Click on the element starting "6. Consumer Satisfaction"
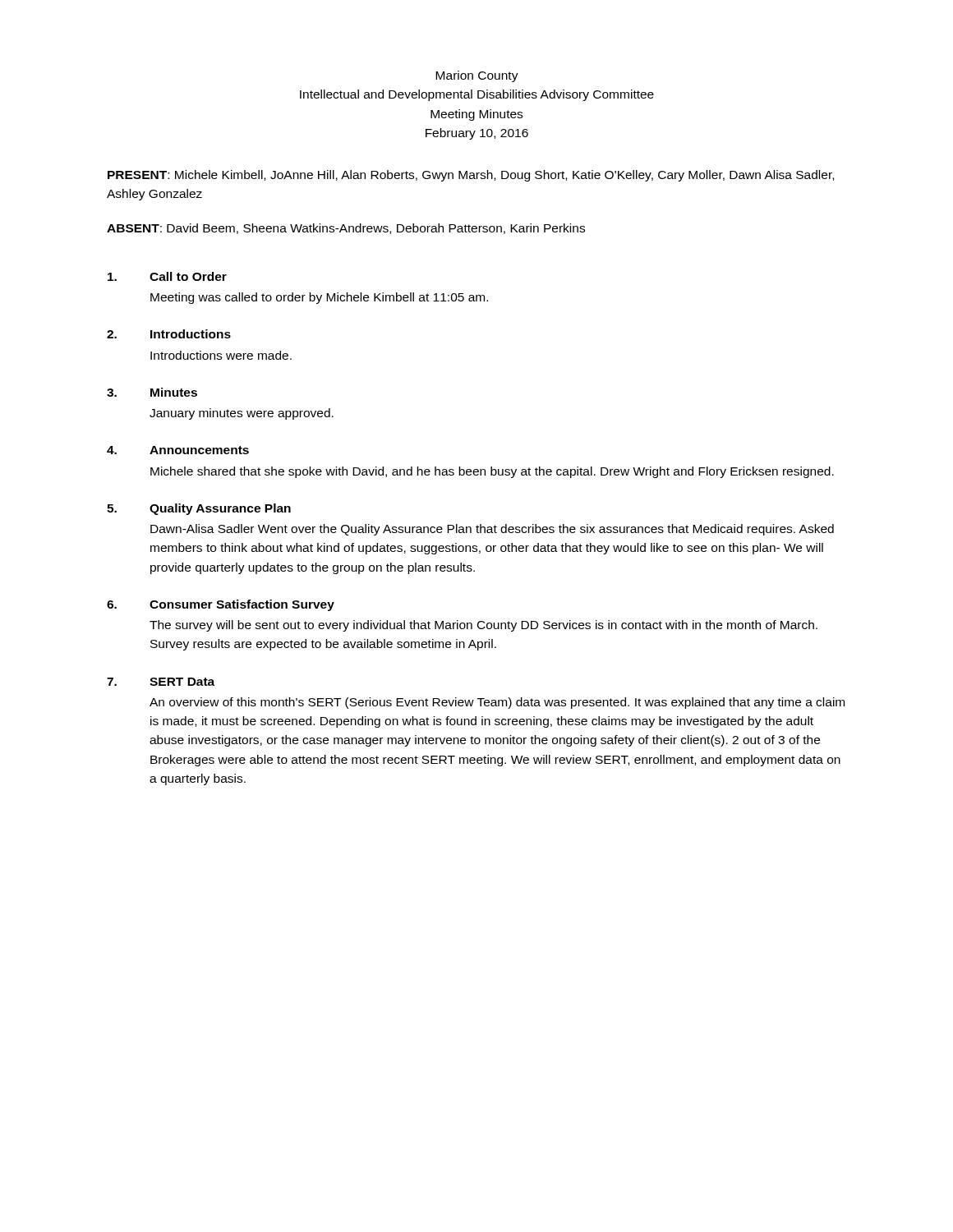This screenshot has width=953, height=1232. click(476, 624)
